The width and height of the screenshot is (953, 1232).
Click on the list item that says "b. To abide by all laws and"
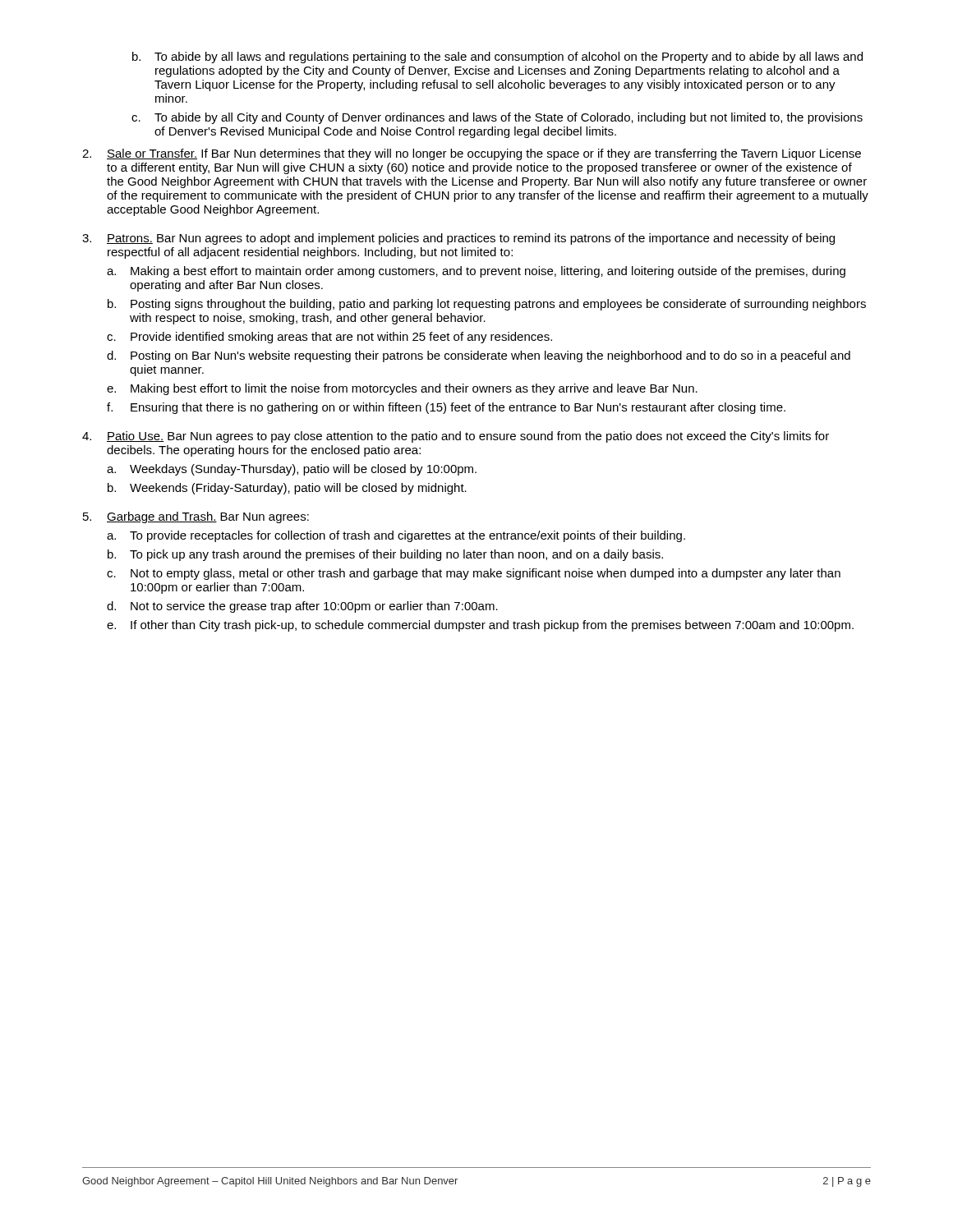point(501,77)
